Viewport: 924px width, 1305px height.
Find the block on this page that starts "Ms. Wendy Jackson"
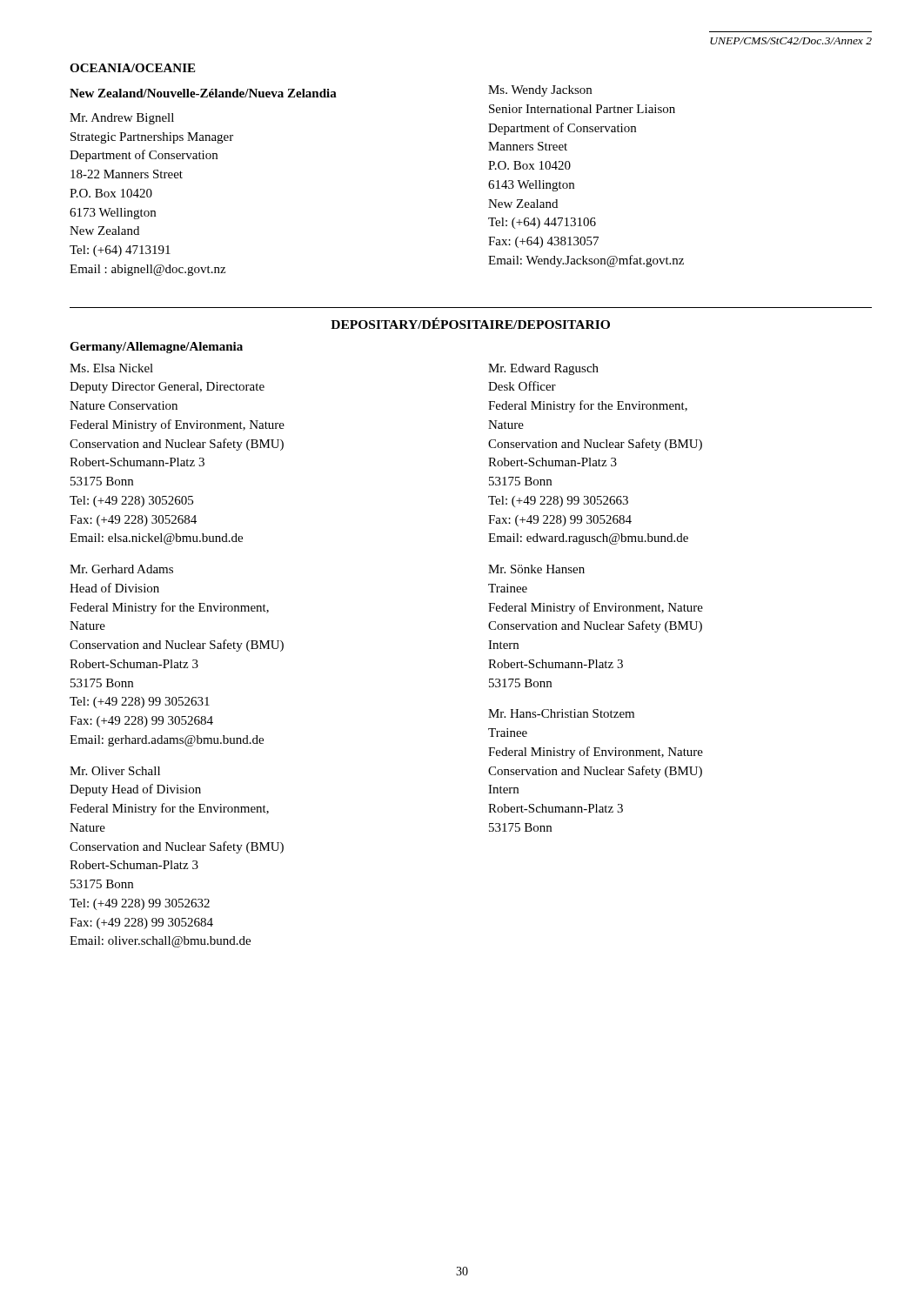pyautogui.click(x=540, y=91)
